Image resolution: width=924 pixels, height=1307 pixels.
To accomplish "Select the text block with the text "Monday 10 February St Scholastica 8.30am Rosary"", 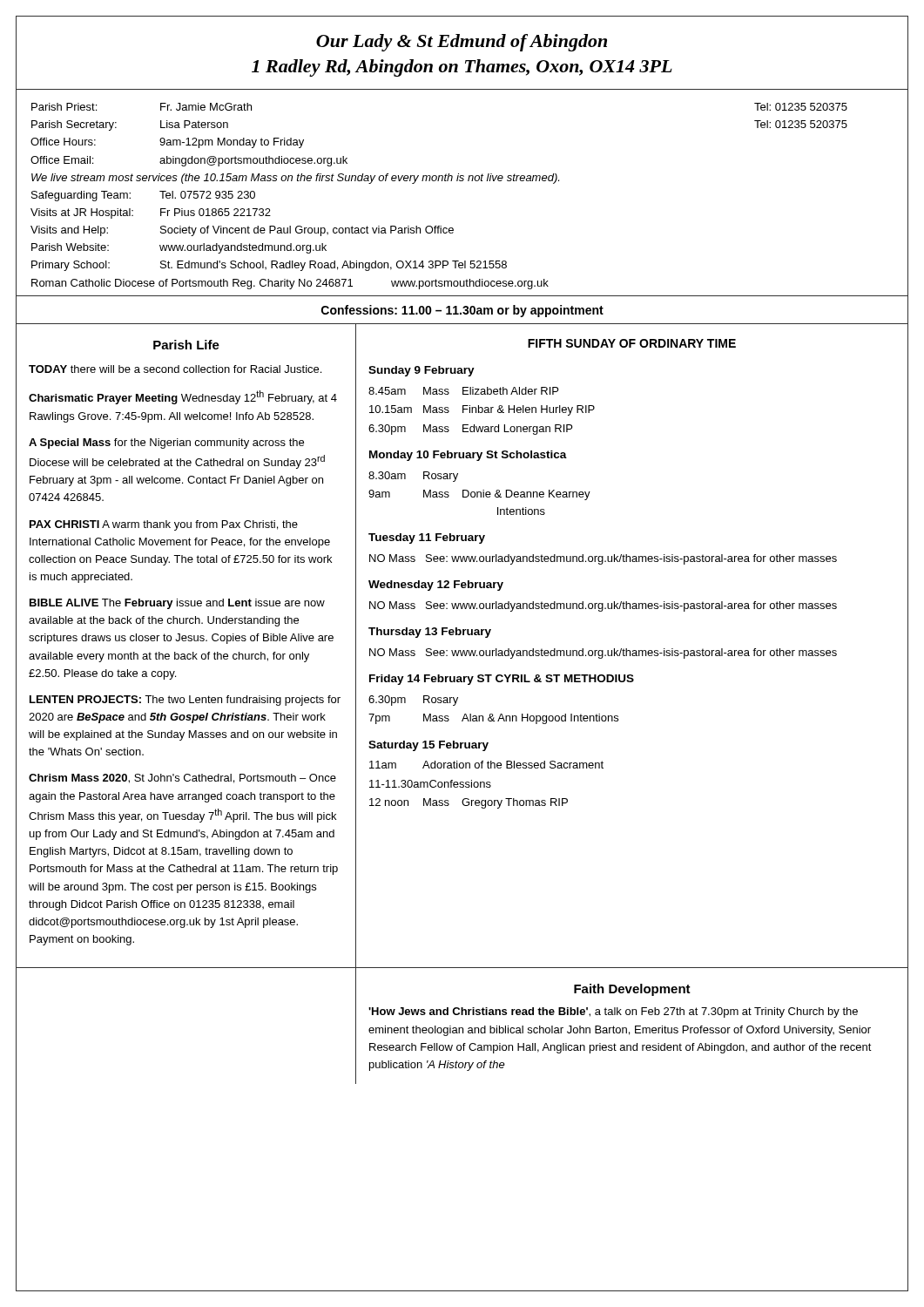I will [468, 456].
